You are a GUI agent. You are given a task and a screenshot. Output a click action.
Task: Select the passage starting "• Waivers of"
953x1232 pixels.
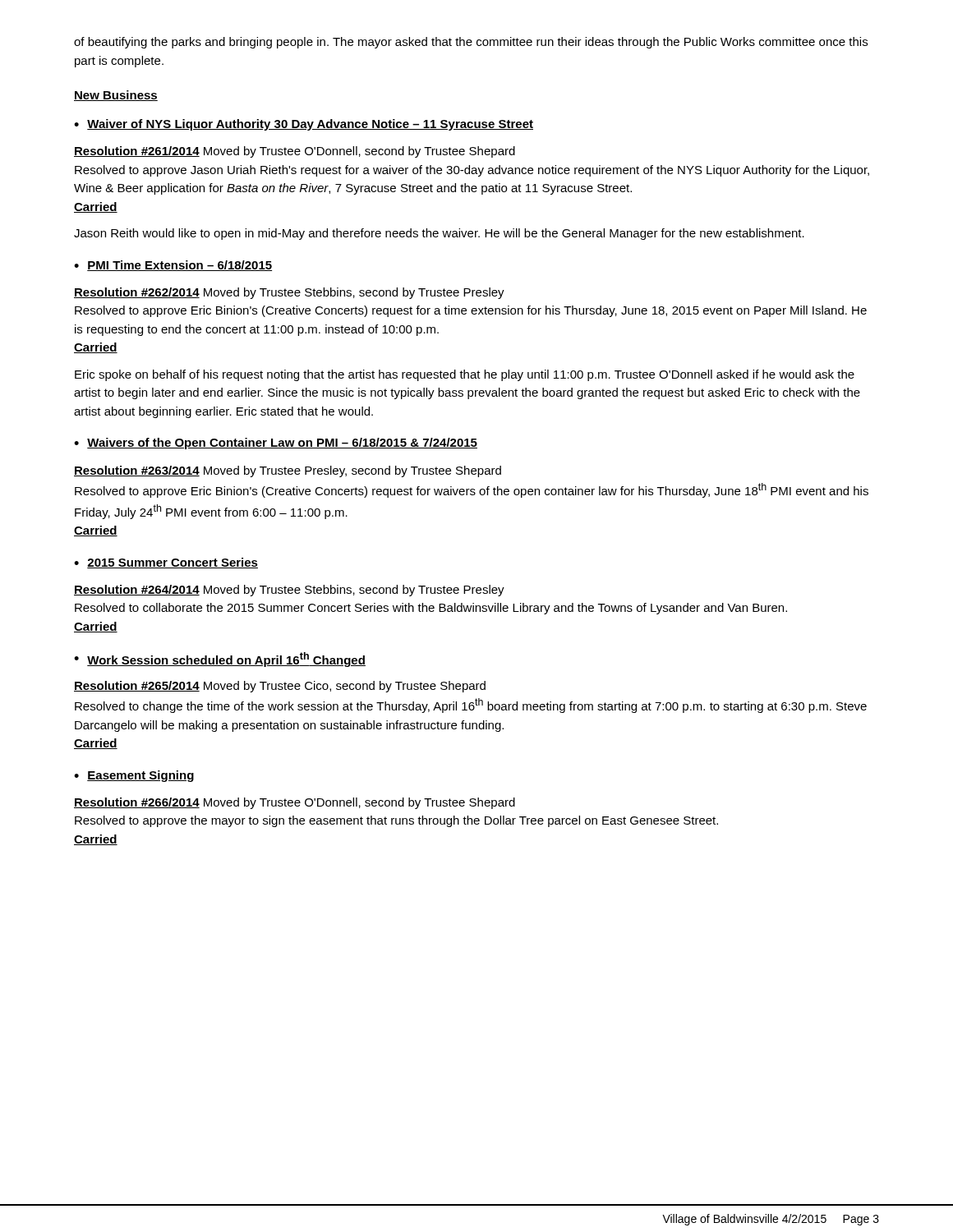tap(276, 444)
